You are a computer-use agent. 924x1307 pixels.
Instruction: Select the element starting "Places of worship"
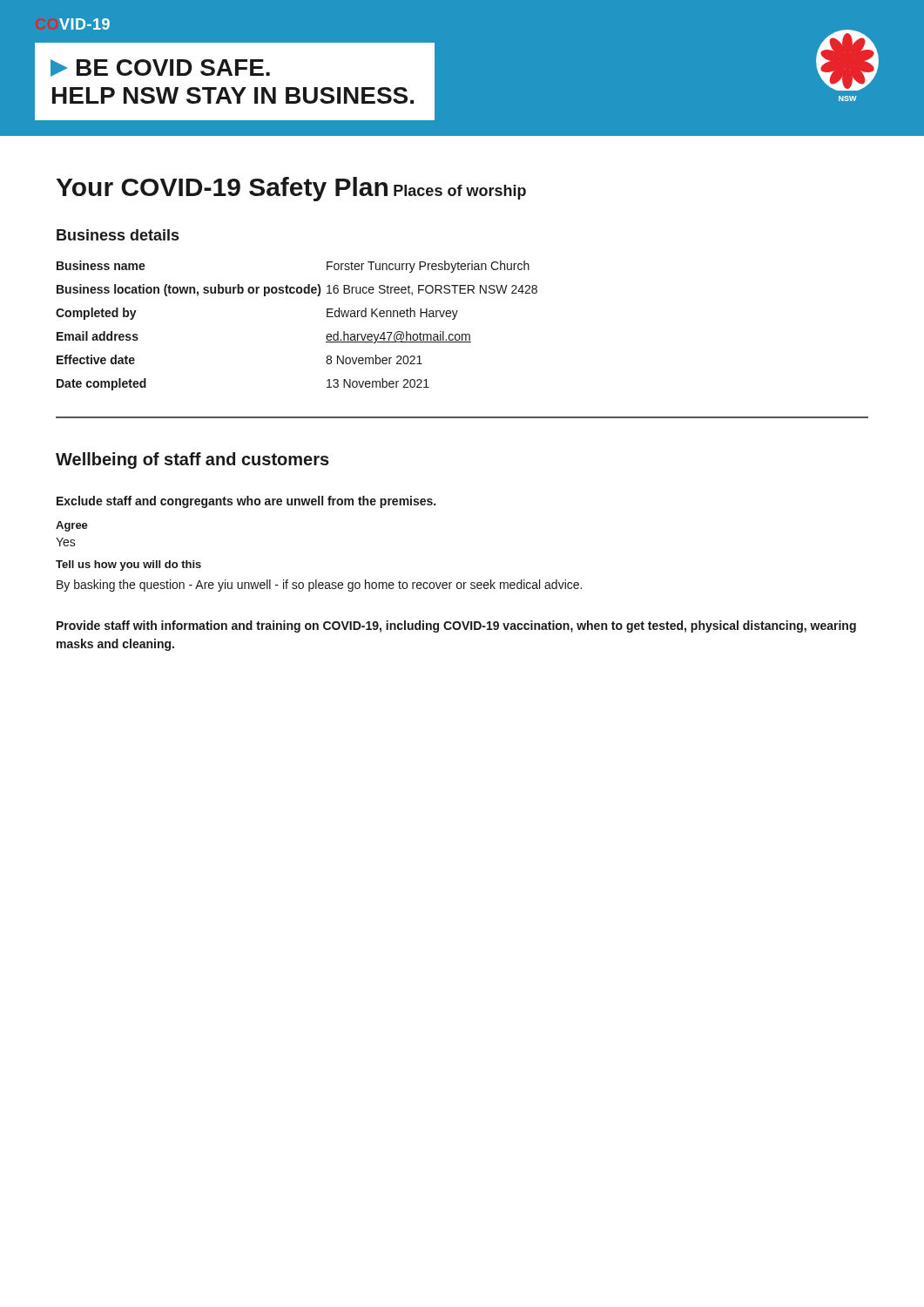[460, 191]
